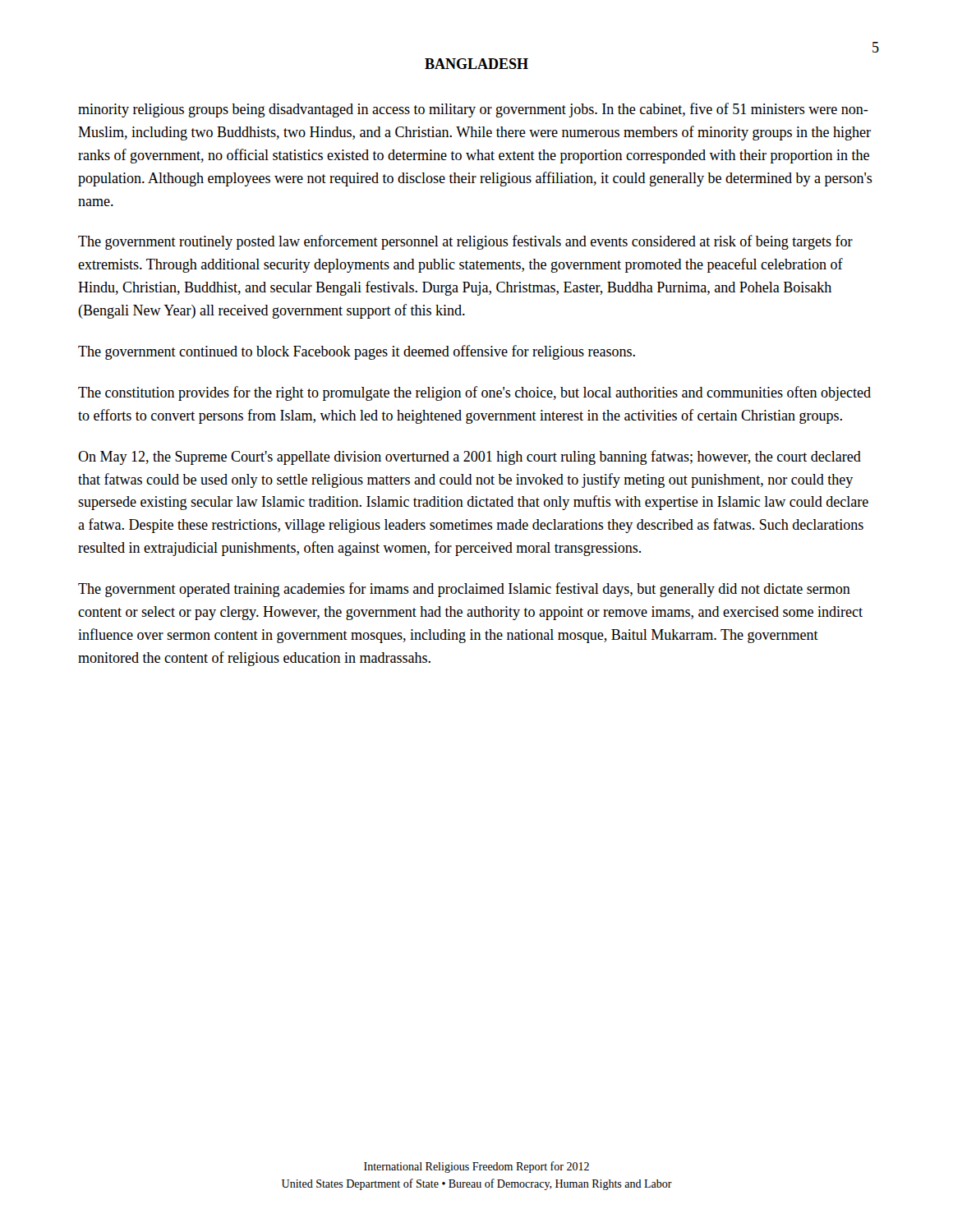The width and height of the screenshot is (953, 1232).
Task: Locate the block of text that opens with "The government continued to block Facebook pages it"
Action: pos(357,352)
